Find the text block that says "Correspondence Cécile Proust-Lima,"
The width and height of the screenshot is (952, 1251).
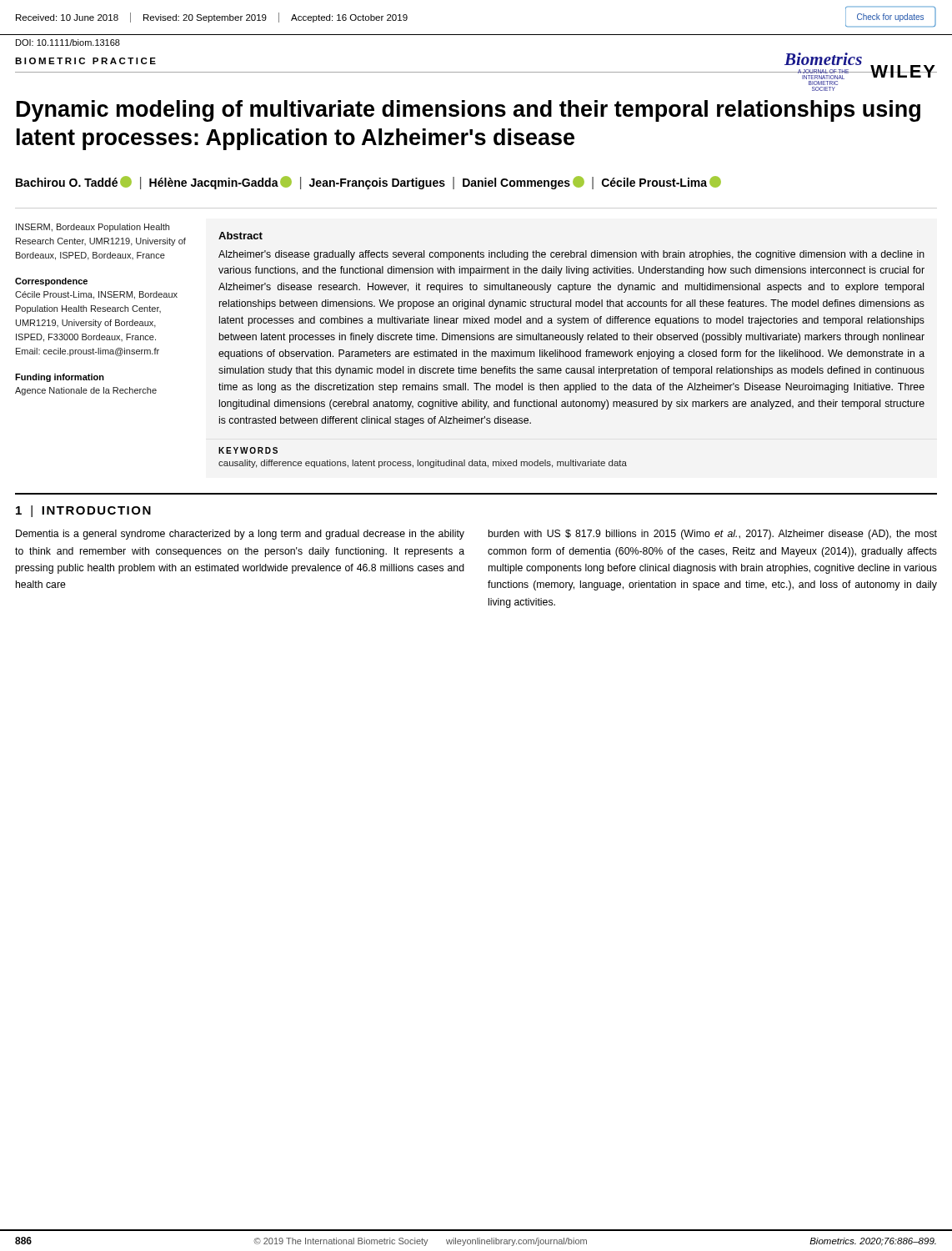point(100,317)
